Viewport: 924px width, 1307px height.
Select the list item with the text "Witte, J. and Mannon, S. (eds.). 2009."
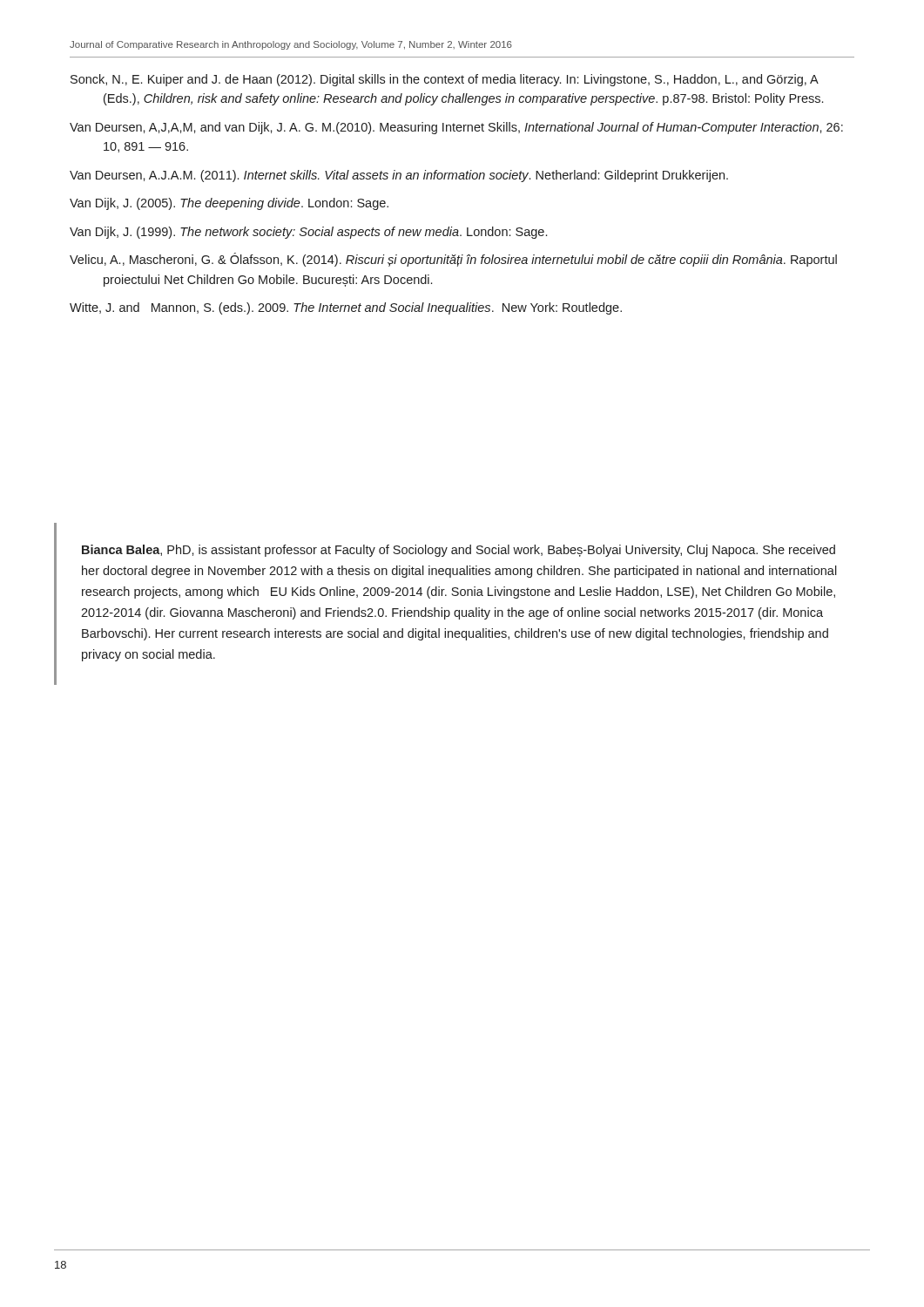346,308
